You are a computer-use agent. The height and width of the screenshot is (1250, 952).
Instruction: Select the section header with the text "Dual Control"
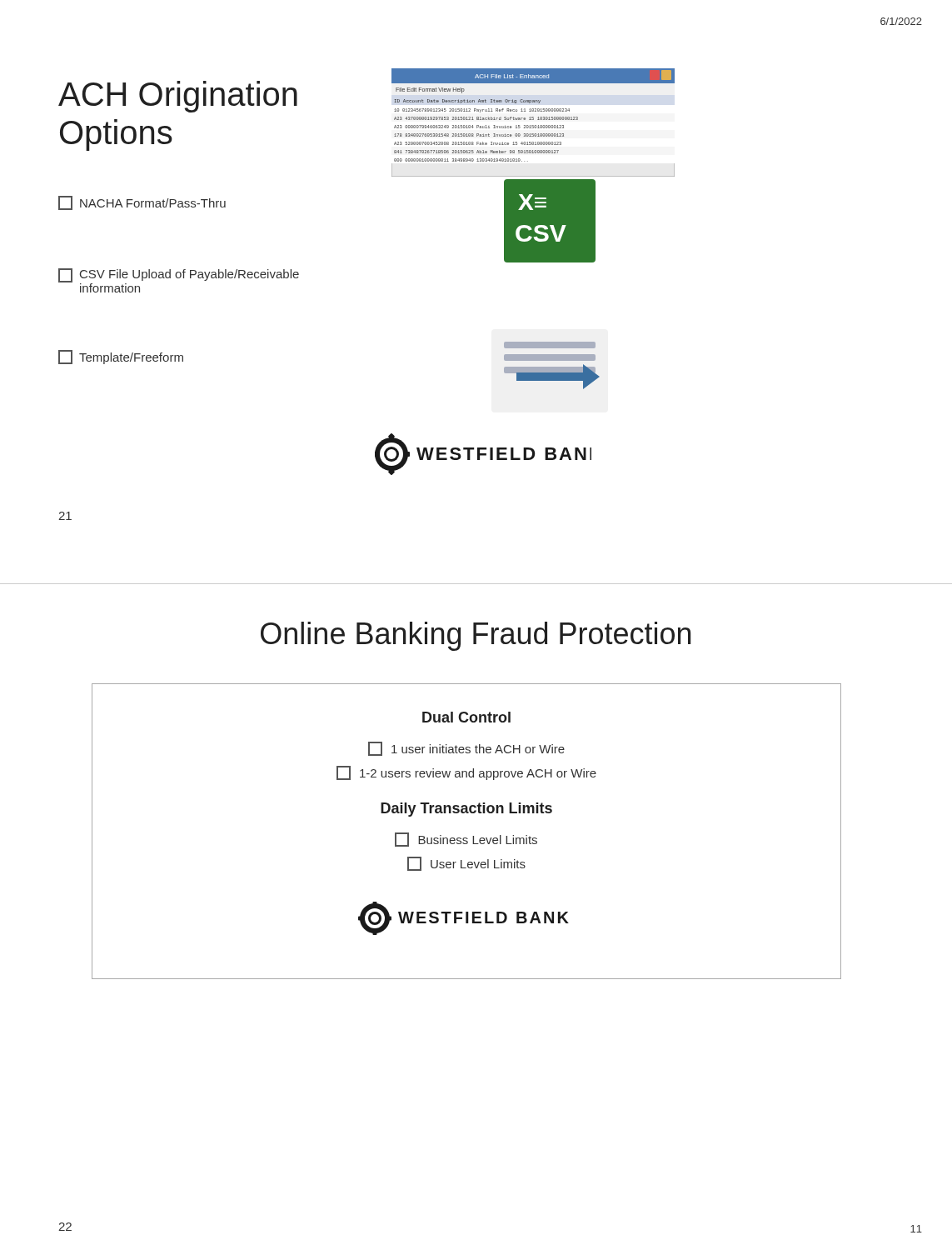coord(466,718)
